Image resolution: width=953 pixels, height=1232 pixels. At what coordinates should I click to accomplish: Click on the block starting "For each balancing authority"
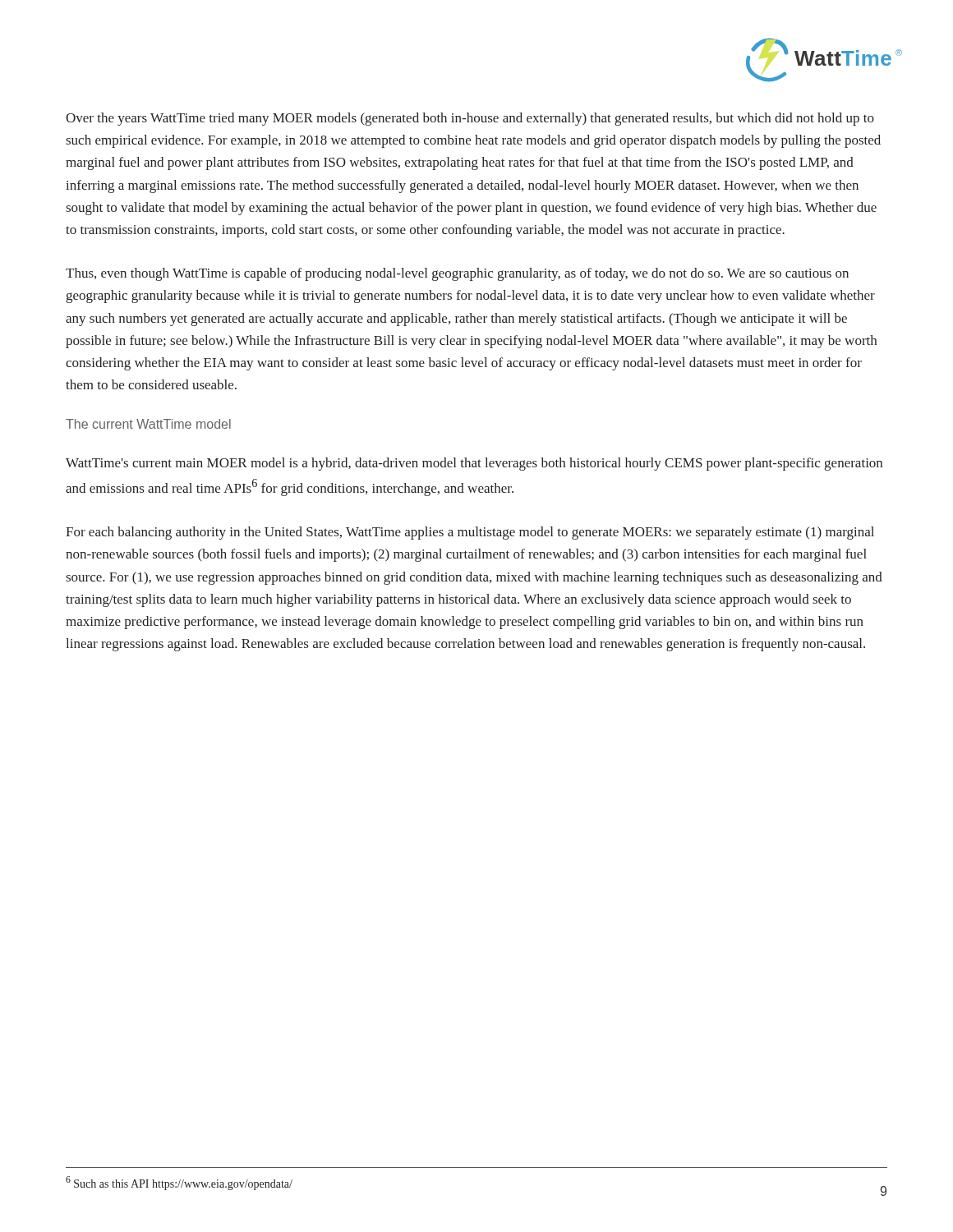pos(474,588)
